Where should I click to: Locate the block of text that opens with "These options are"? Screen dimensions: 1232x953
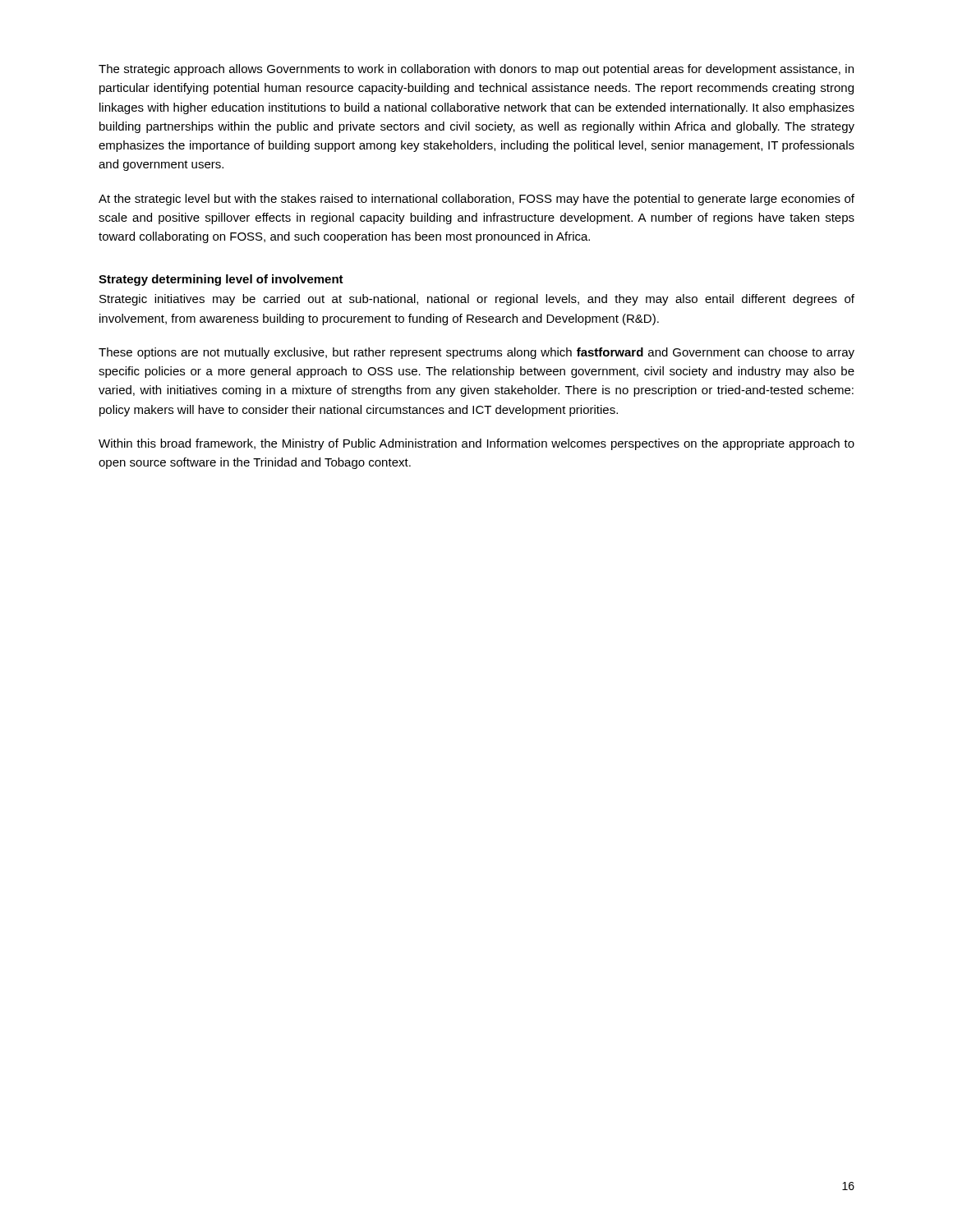pyautogui.click(x=476, y=380)
